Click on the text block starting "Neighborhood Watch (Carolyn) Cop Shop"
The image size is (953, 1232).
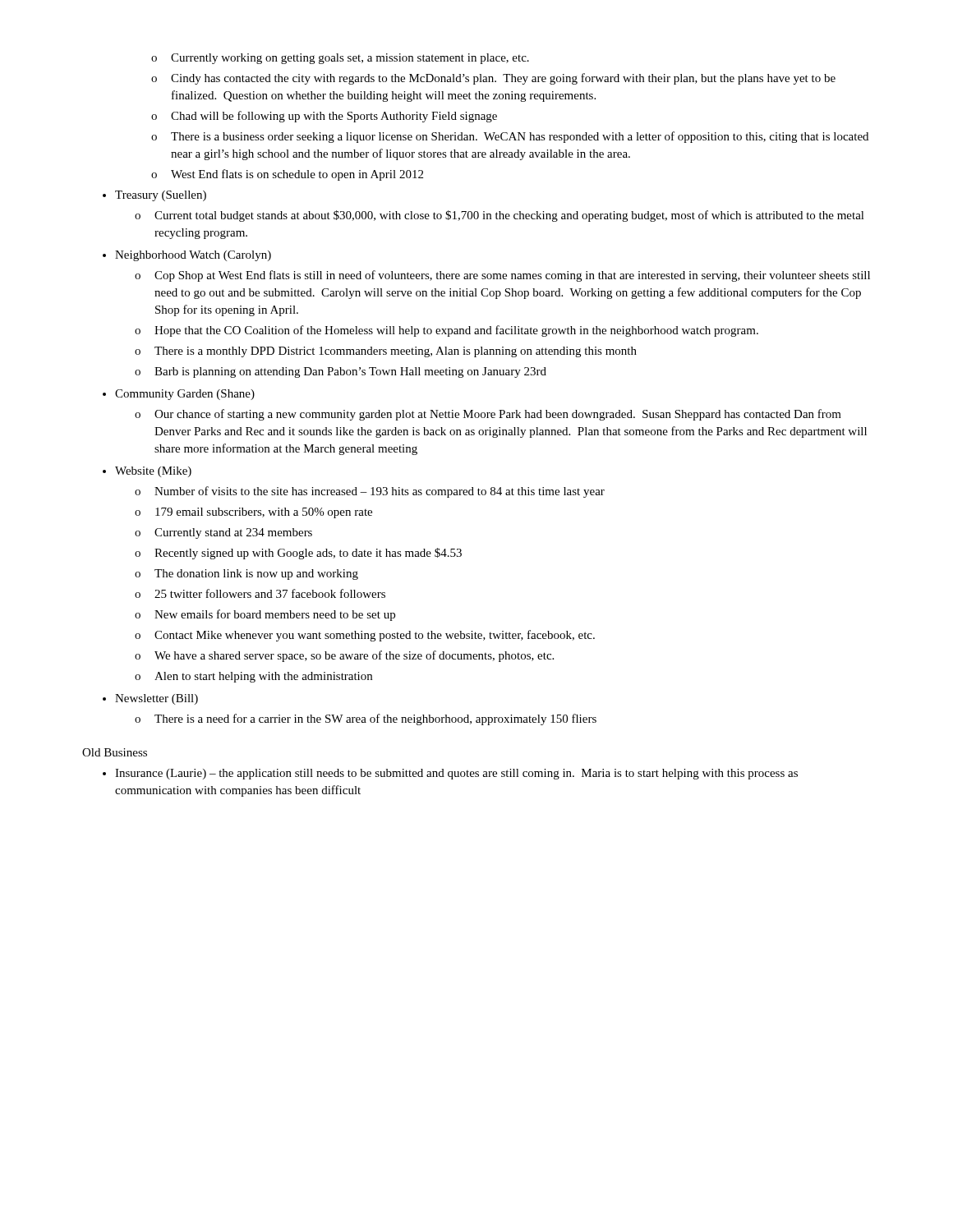(493, 314)
